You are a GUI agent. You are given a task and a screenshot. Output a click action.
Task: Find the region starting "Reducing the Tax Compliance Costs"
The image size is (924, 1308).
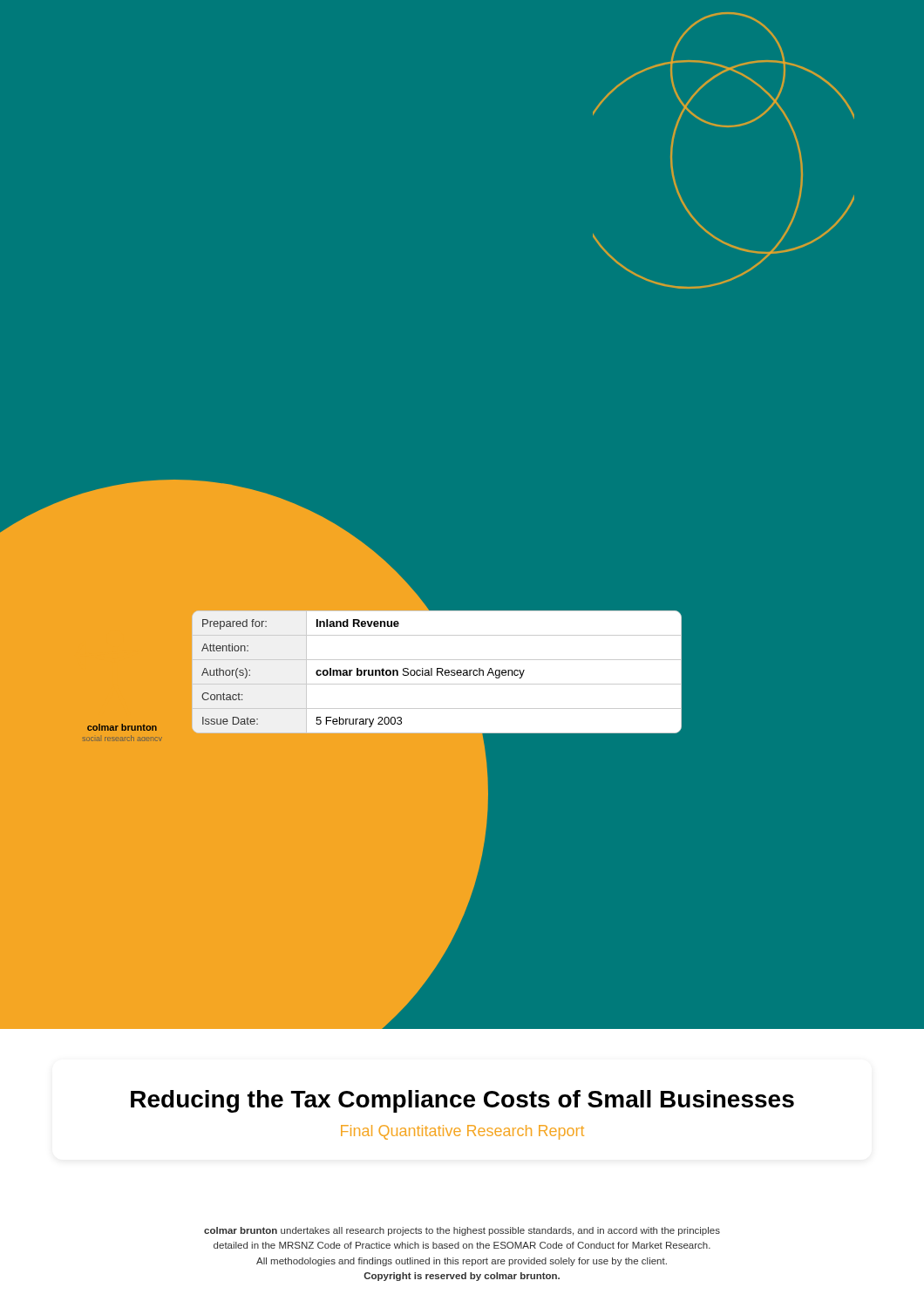[x=462, y=1112]
